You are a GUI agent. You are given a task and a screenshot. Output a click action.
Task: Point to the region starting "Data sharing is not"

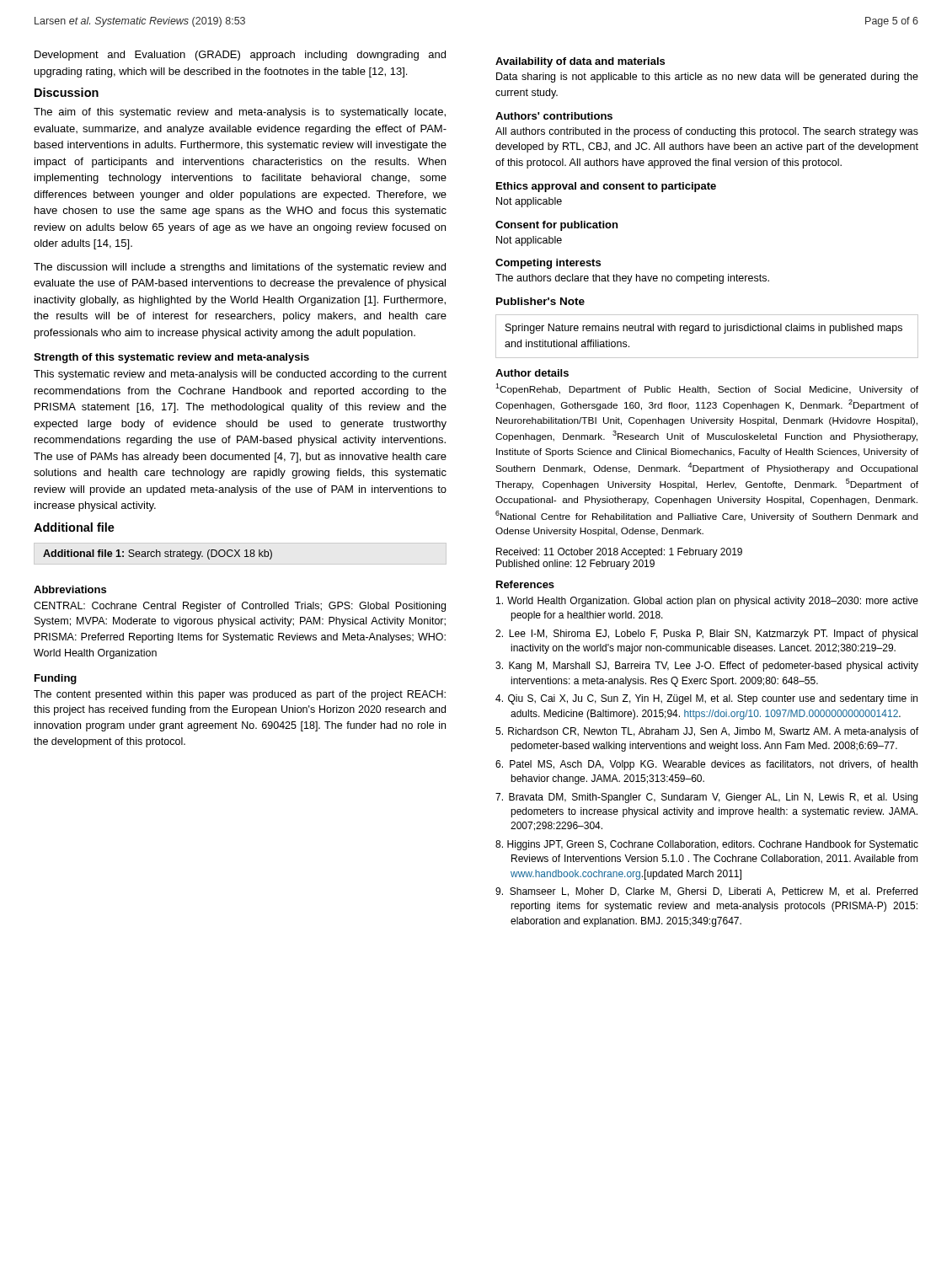point(707,85)
